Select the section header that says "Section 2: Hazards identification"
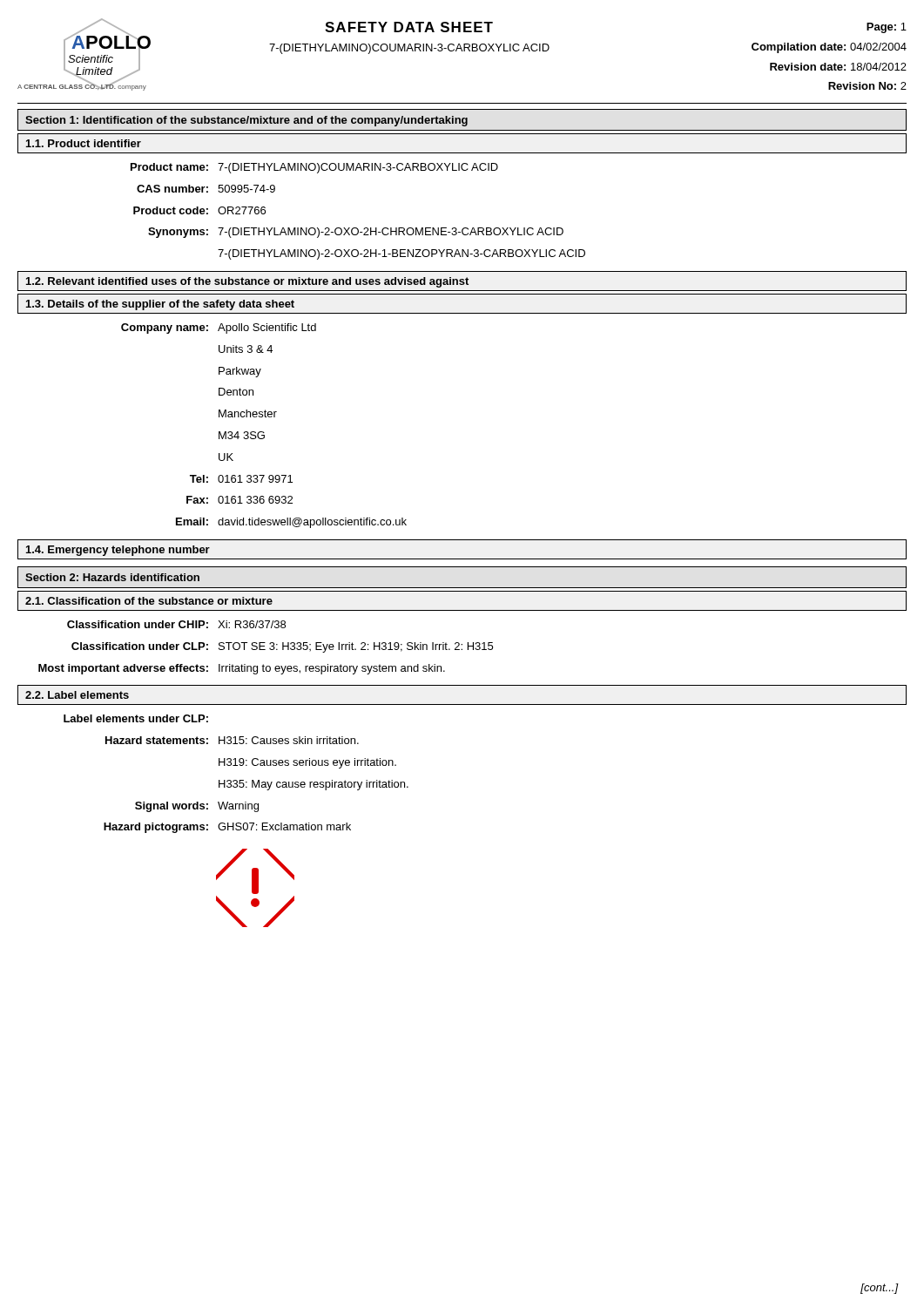The height and width of the screenshot is (1307, 924). coord(113,577)
